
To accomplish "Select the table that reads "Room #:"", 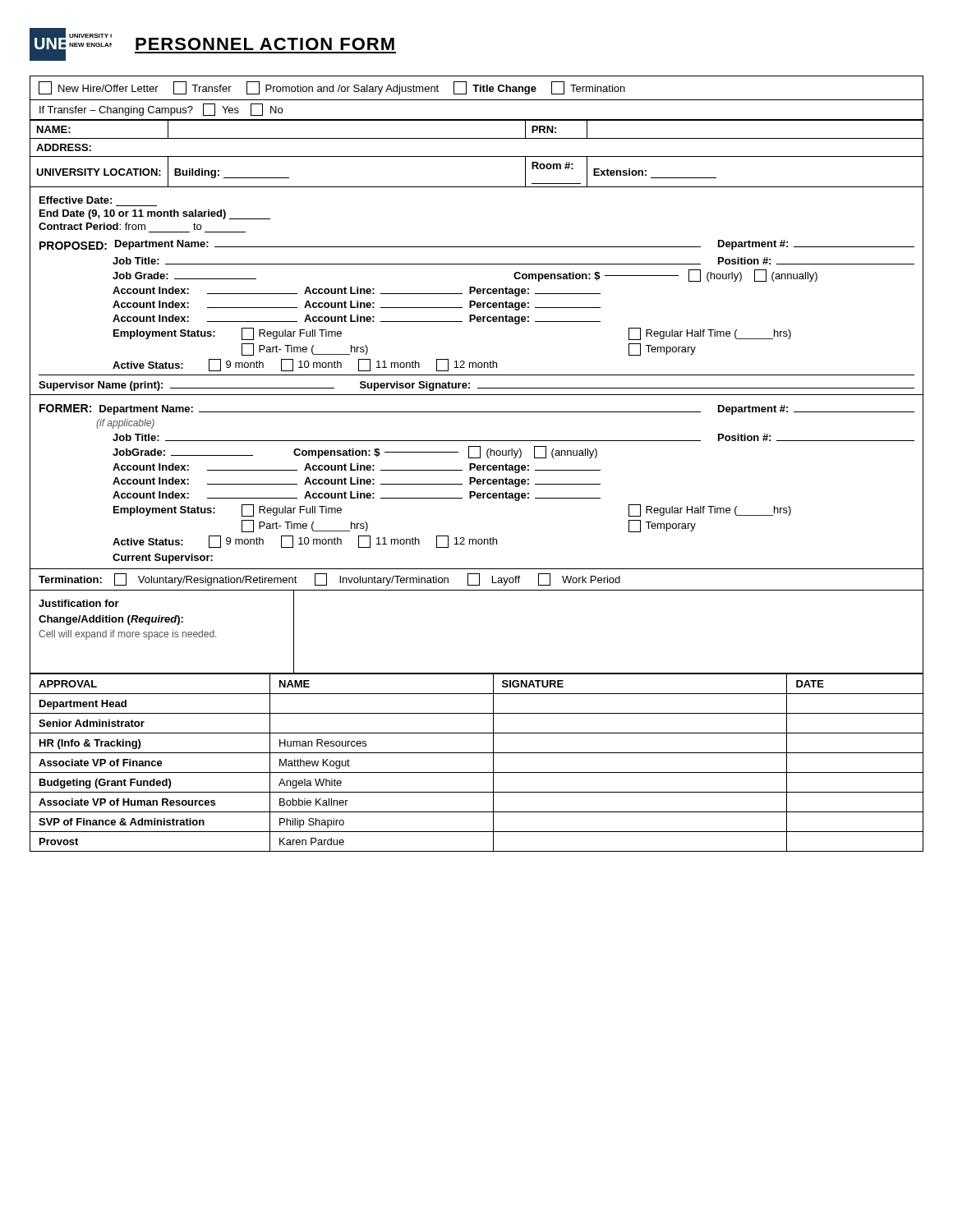I will pos(476,154).
